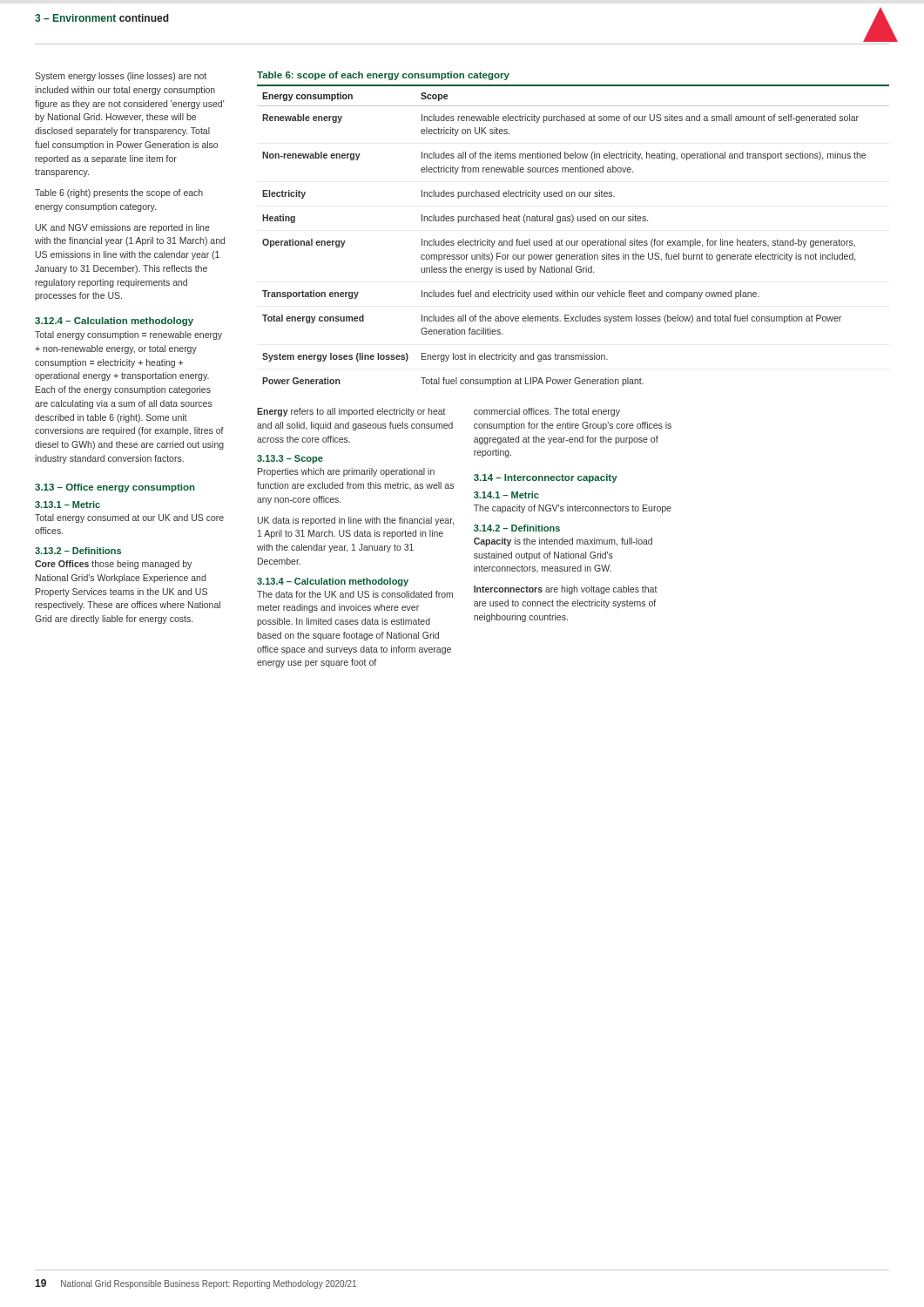Point to the block starting "UK and NGV emissions are"

[x=130, y=261]
